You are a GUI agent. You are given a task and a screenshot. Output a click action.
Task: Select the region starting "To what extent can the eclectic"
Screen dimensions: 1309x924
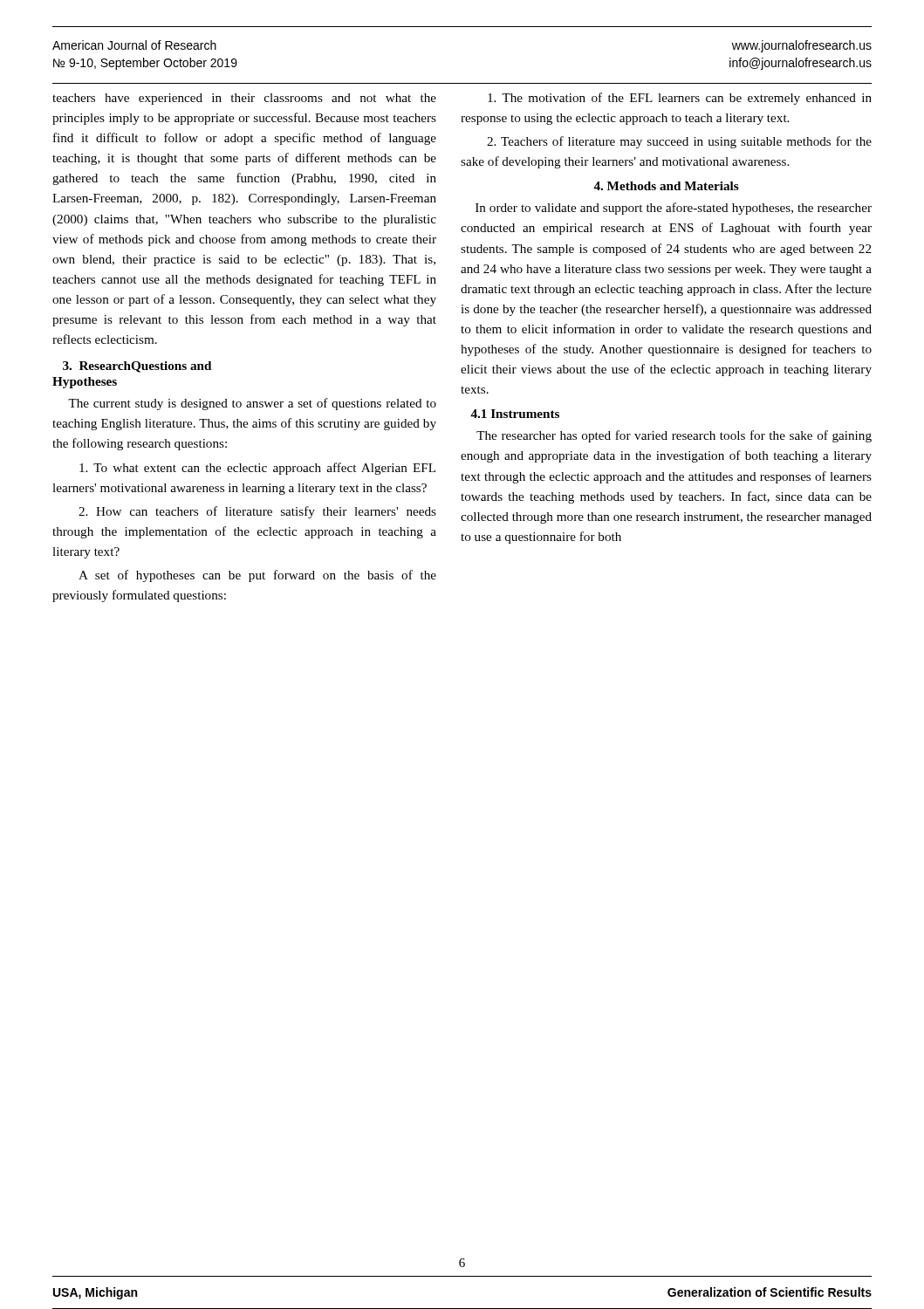244,477
